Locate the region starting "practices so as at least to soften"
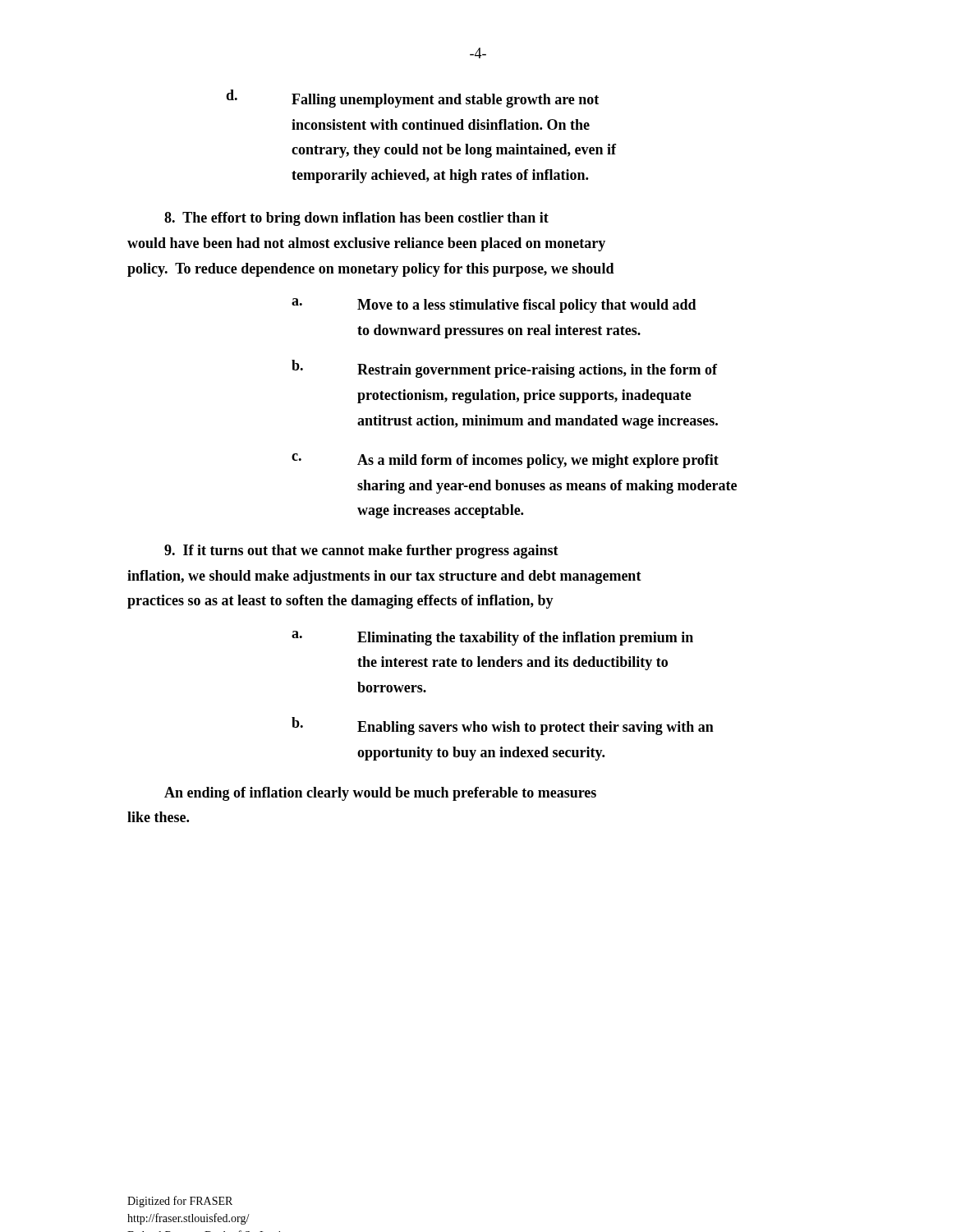This screenshot has height=1232, width=956. pos(340,600)
